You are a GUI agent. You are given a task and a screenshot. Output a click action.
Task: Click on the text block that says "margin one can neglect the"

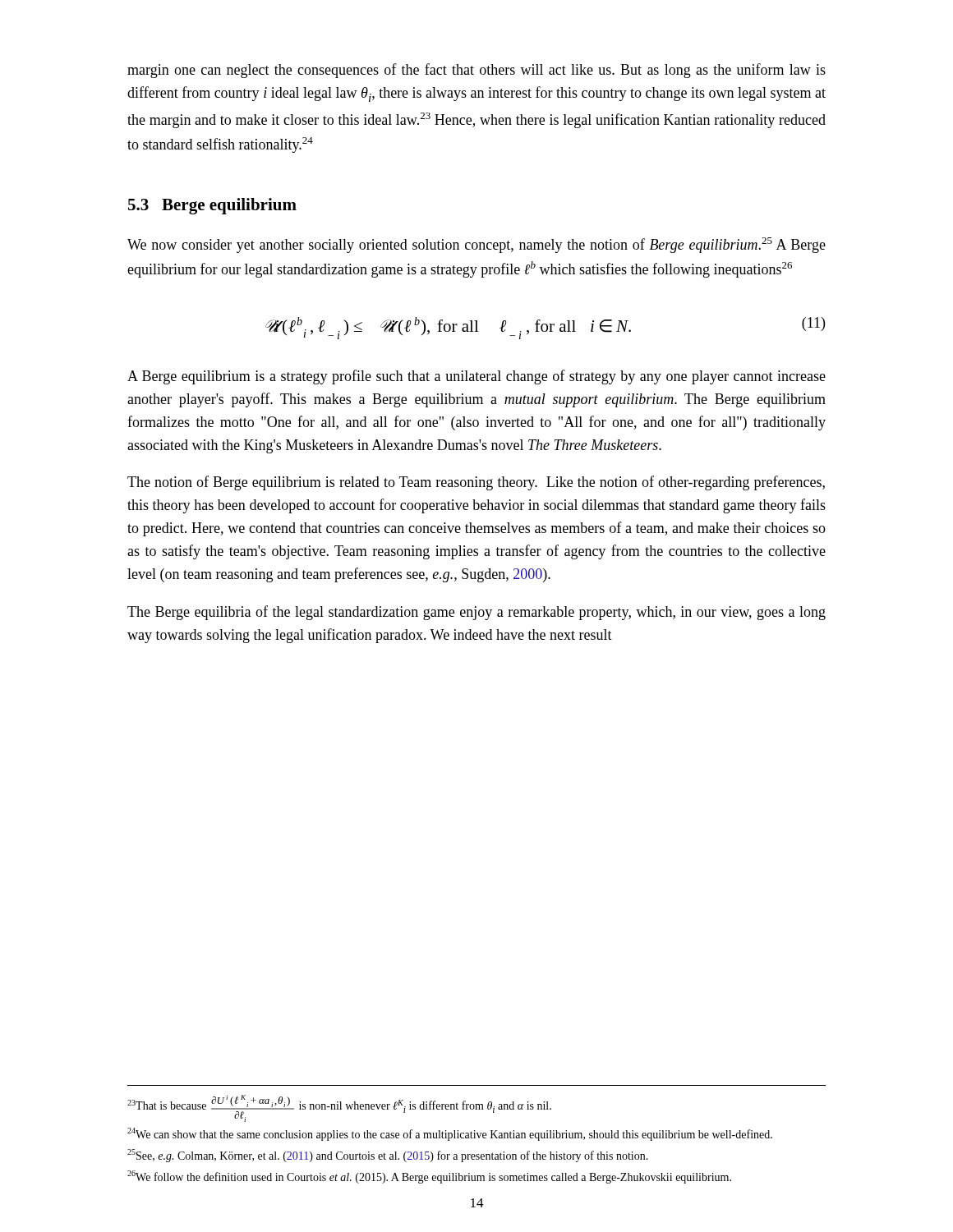[x=476, y=107]
